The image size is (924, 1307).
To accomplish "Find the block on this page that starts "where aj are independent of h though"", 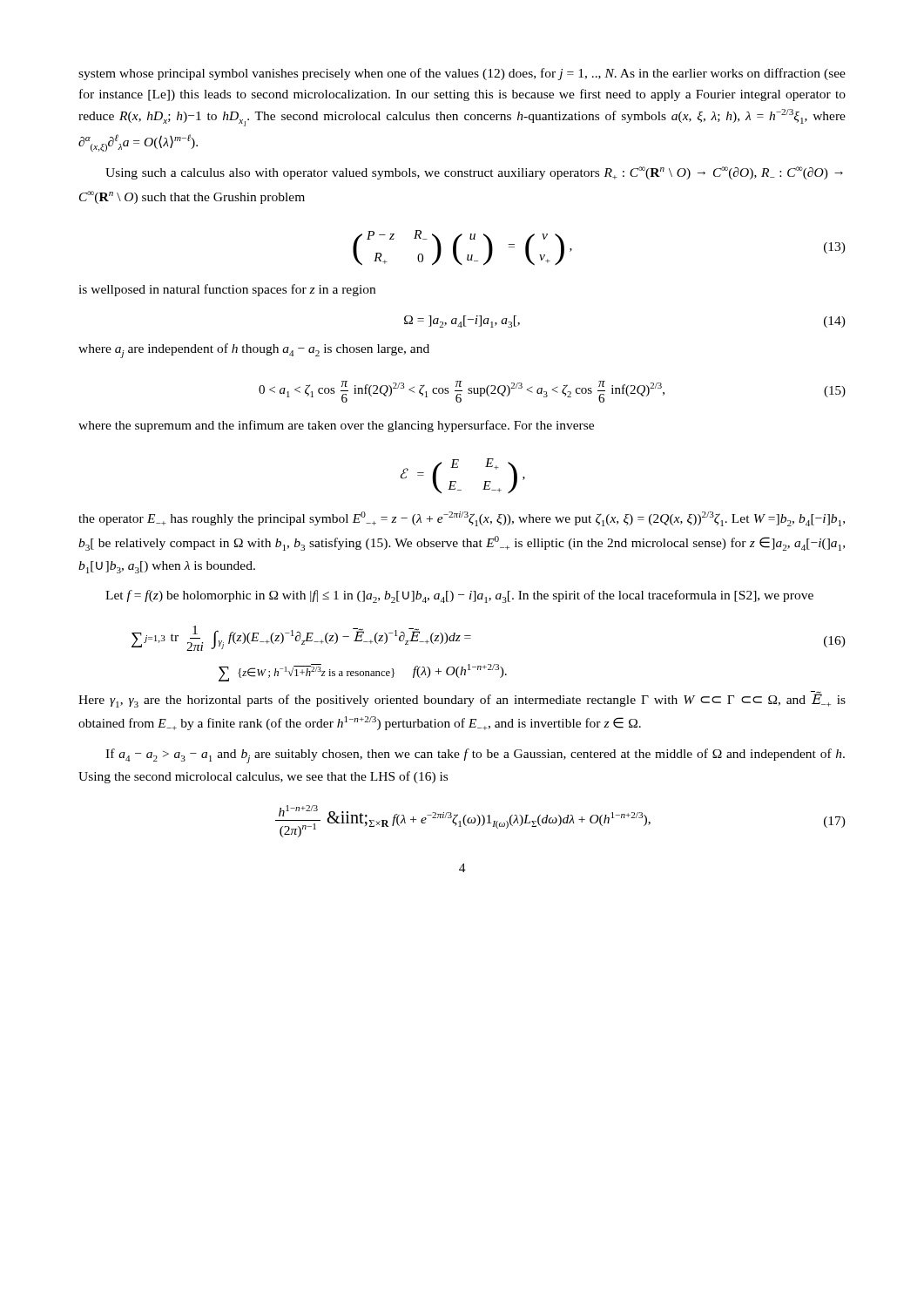I will coord(254,350).
